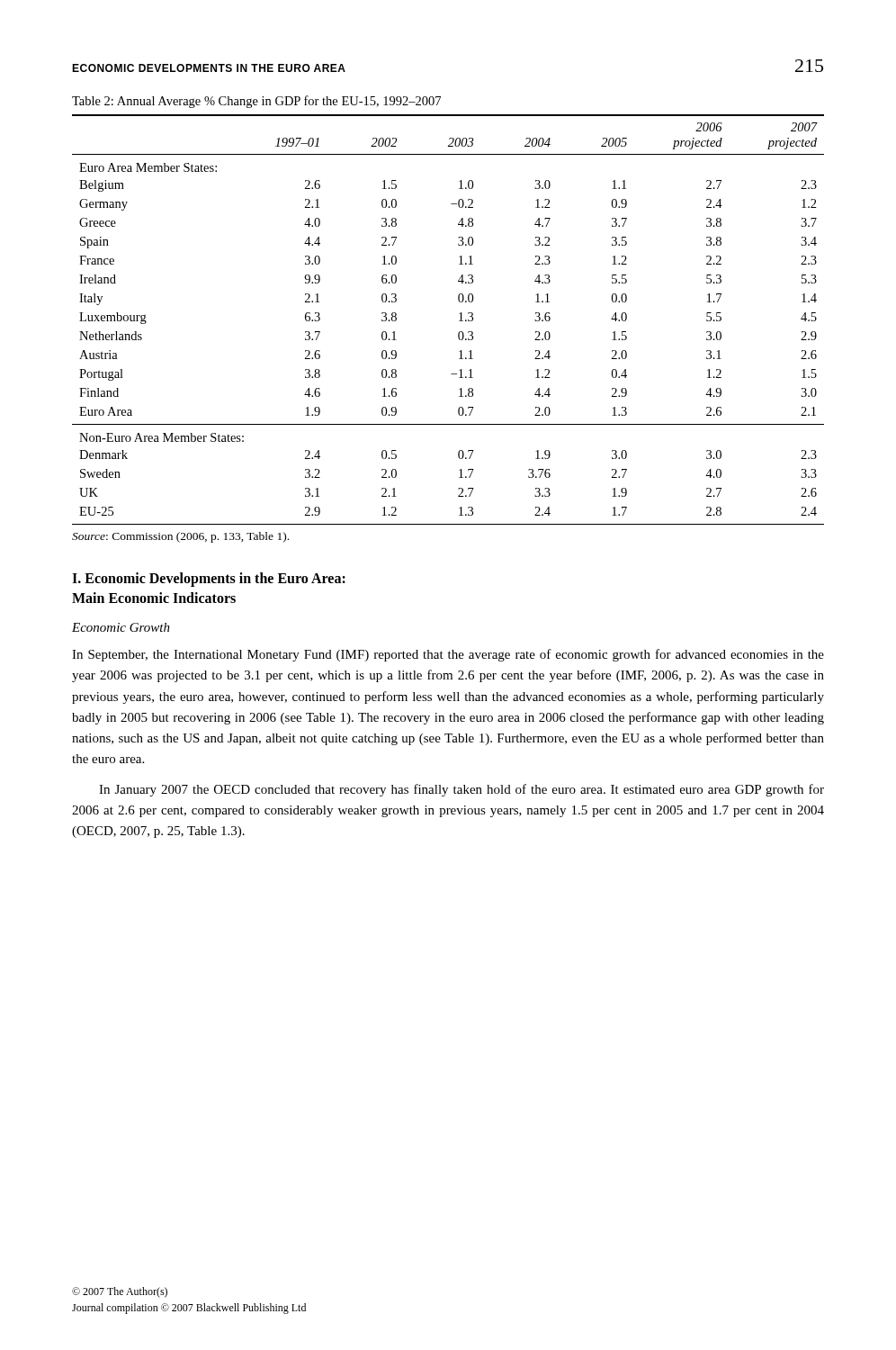
Task: Select the text block that reads "In January 2007 the"
Action: (448, 810)
